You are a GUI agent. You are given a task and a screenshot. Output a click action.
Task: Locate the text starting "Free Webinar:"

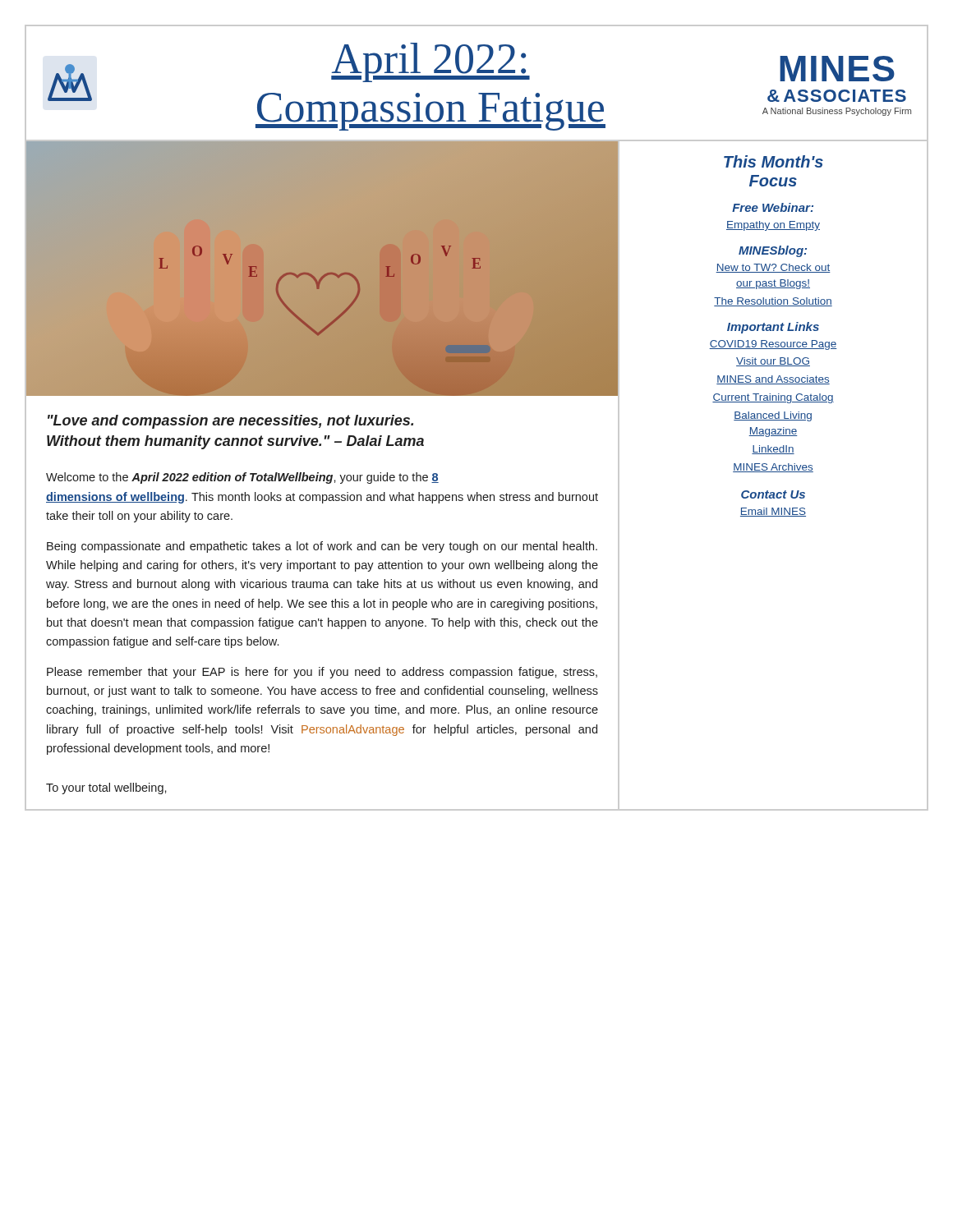pos(773,207)
